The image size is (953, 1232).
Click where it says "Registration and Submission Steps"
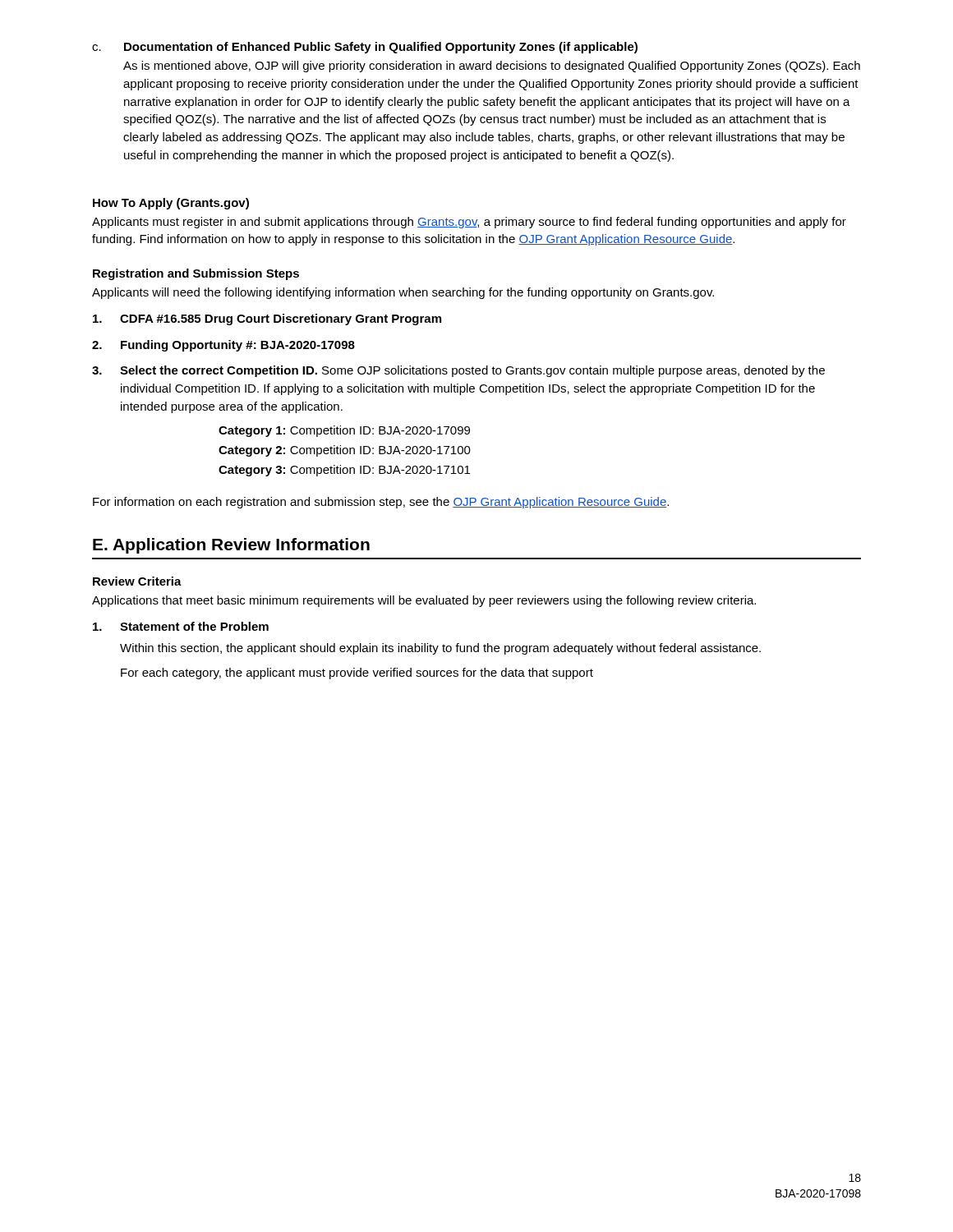click(196, 273)
